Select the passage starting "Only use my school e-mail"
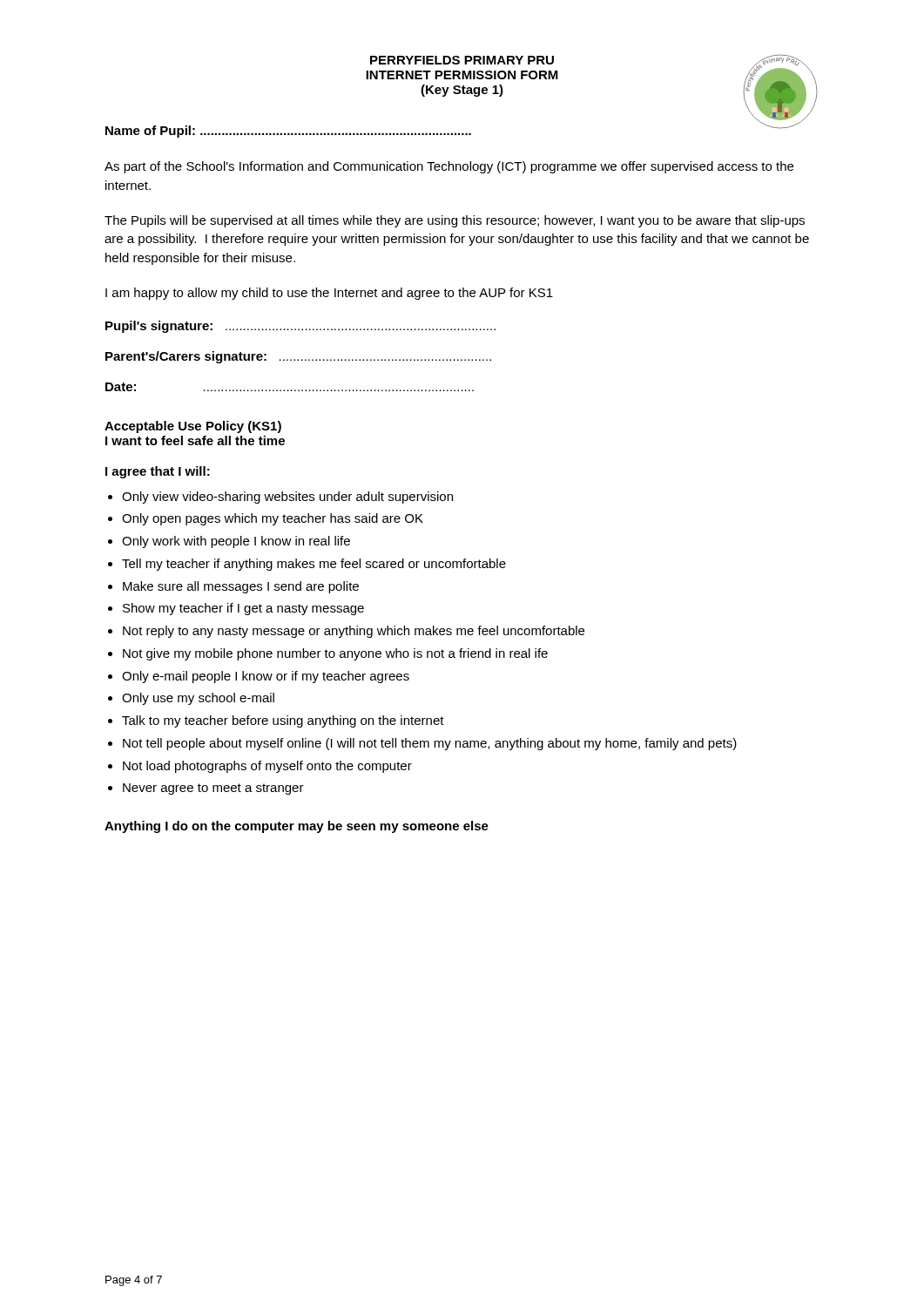924x1307 pixels. click(x=199, y=698)
